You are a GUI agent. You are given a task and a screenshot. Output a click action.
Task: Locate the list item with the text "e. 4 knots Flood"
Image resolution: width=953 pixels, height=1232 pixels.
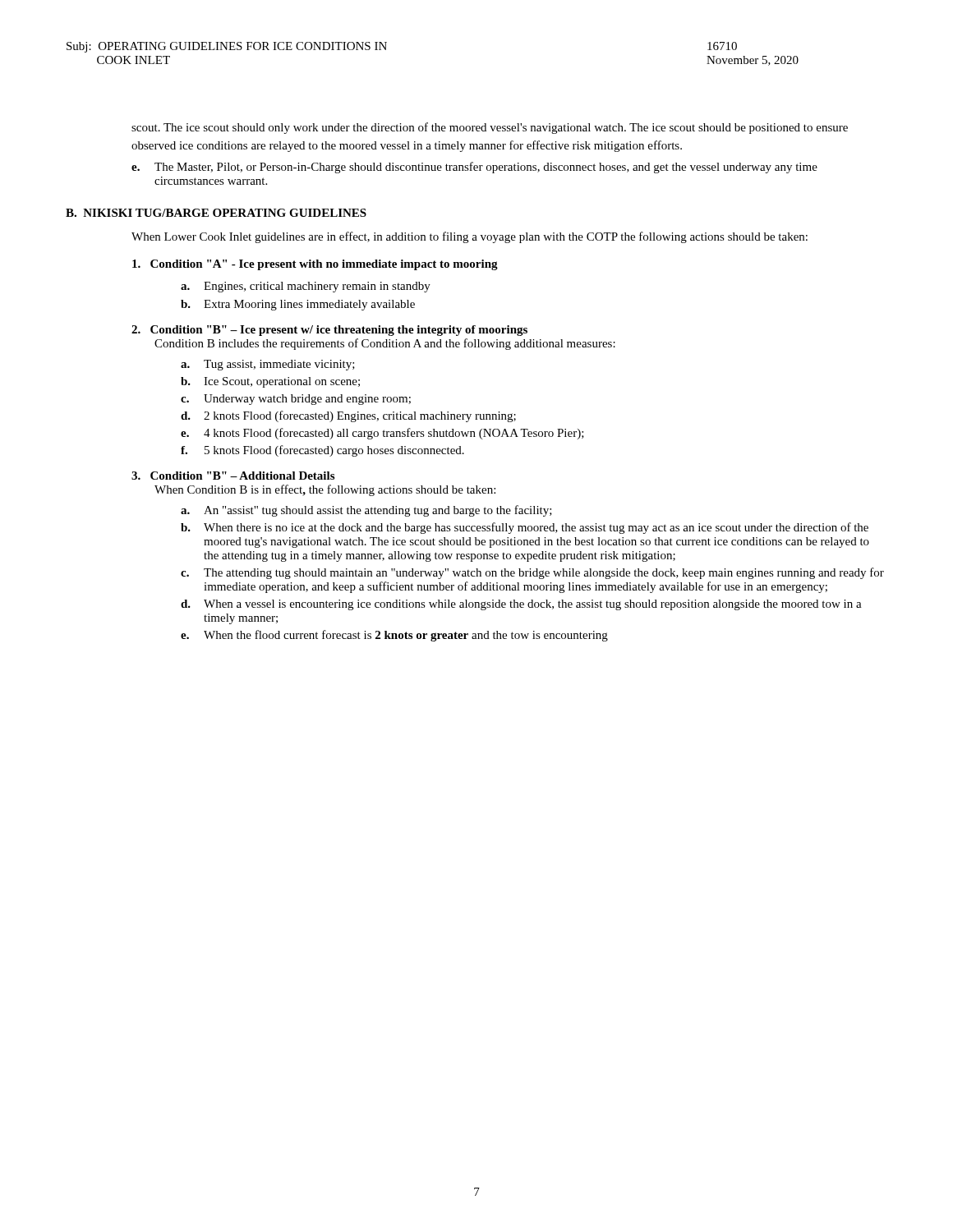tap(383, 433)
